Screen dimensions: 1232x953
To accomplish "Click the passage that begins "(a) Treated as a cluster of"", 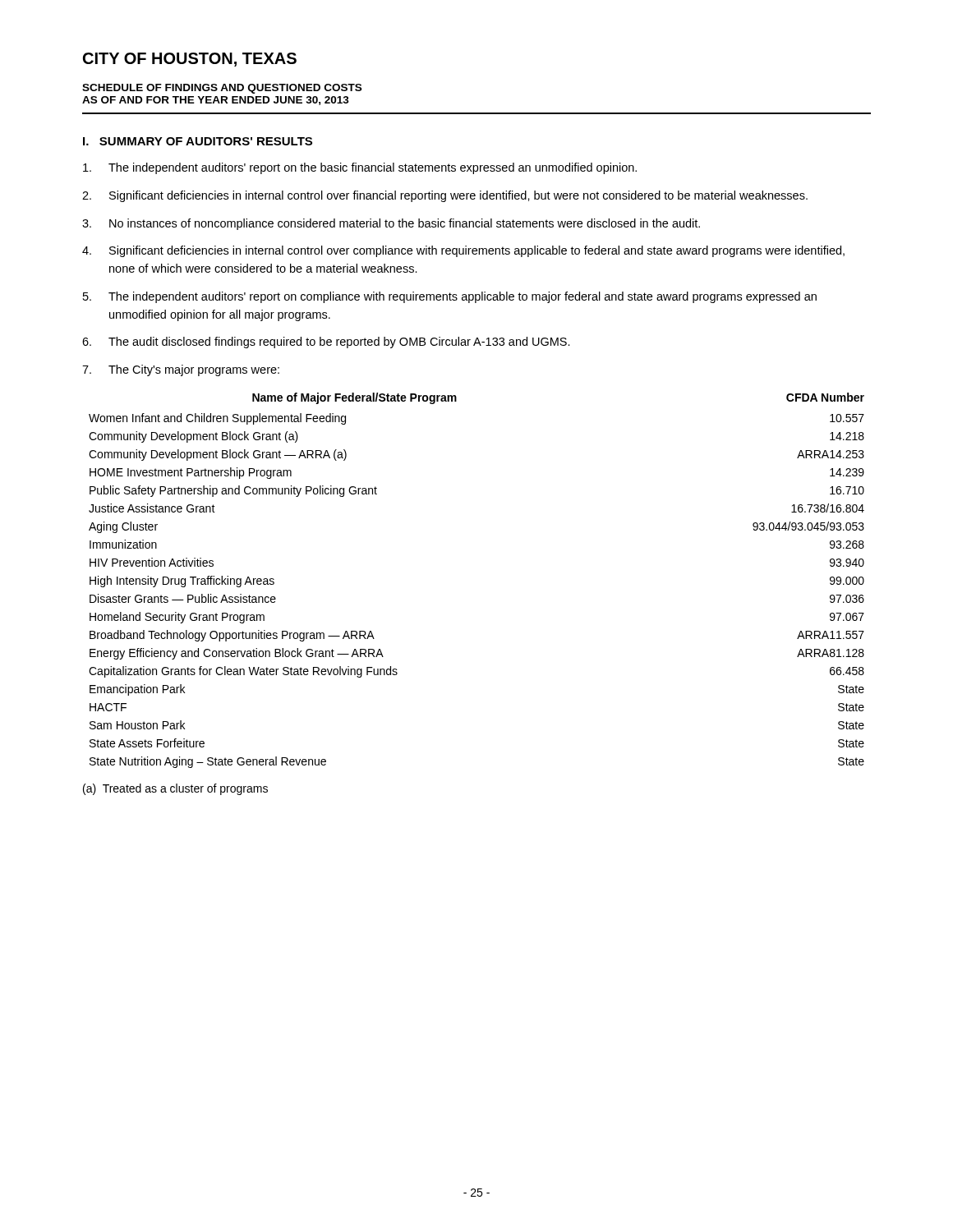I will (175, 788).
